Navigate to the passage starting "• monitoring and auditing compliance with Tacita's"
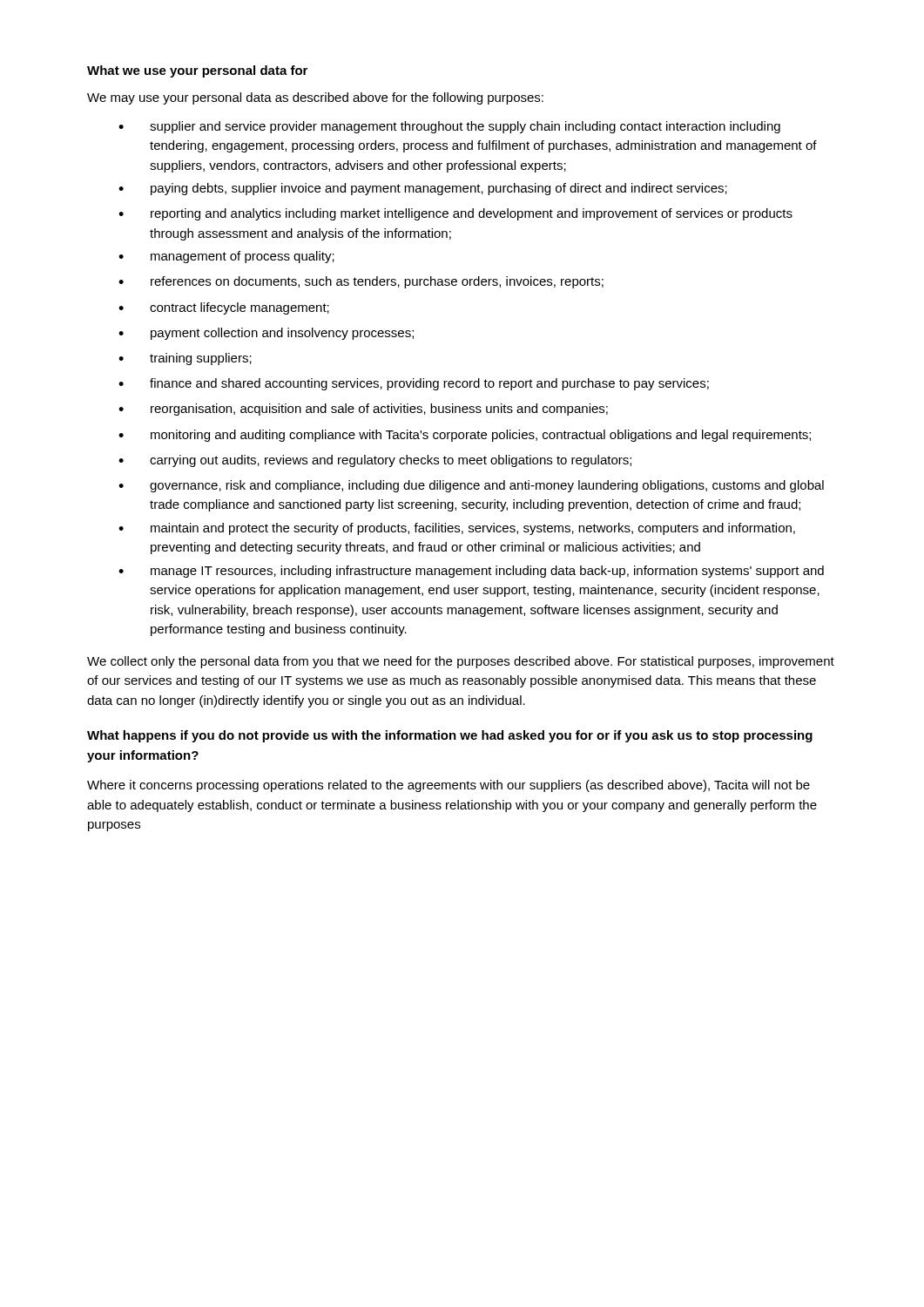The height and width of the screenshot is (1307, 924). [x=478, y=436]
